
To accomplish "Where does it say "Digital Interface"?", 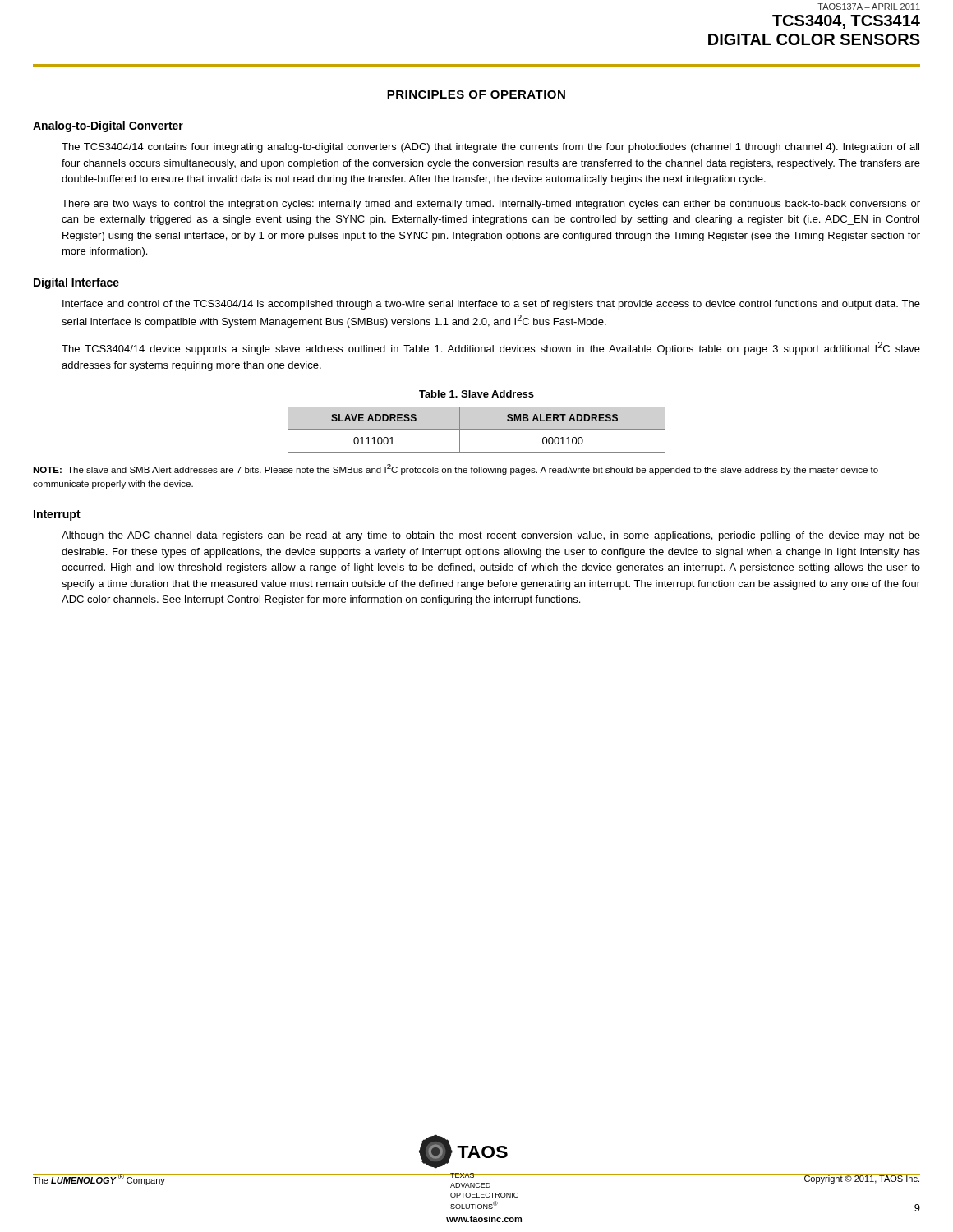I will 76,282.
